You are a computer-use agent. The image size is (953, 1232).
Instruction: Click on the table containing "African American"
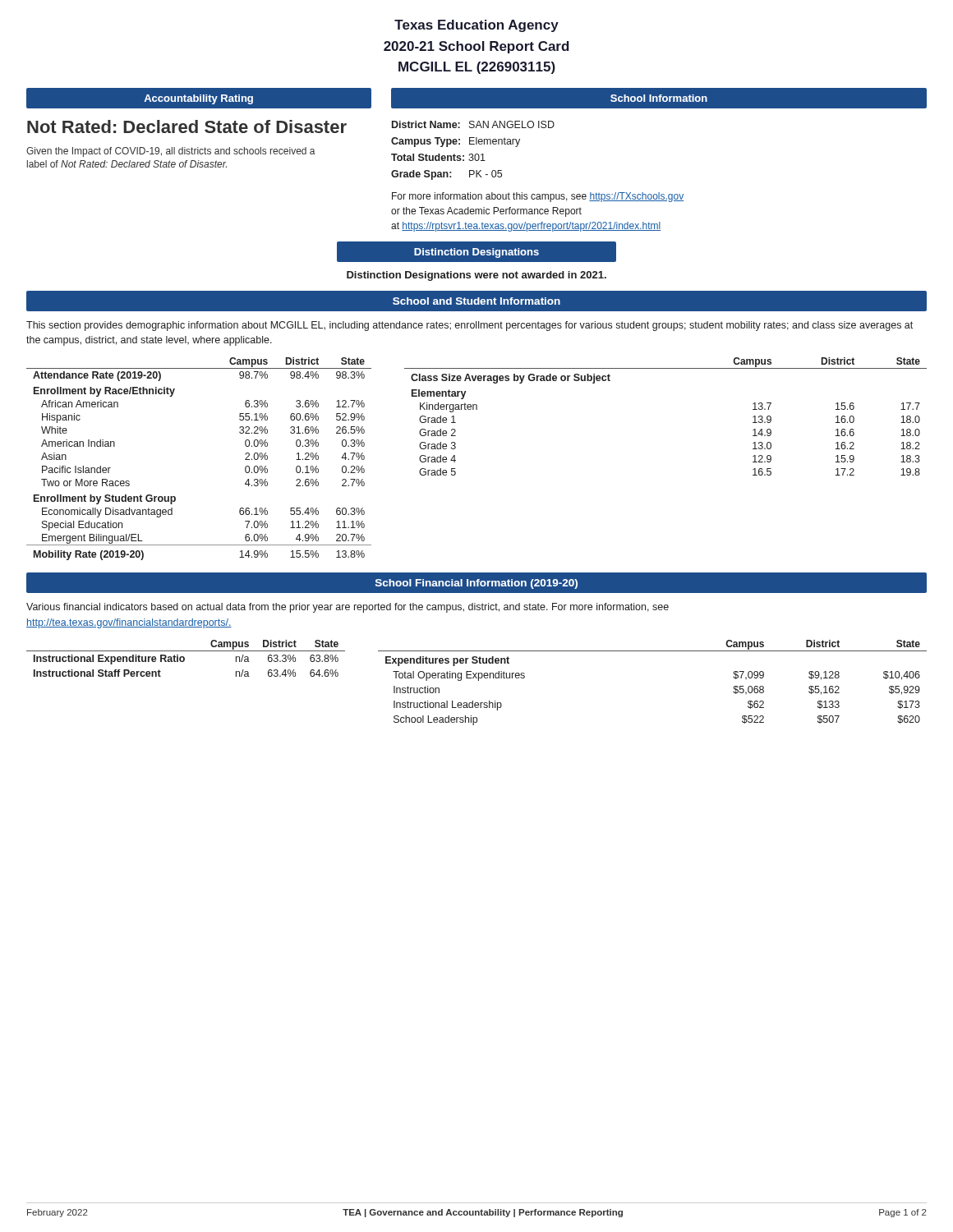tap(199, 458)
